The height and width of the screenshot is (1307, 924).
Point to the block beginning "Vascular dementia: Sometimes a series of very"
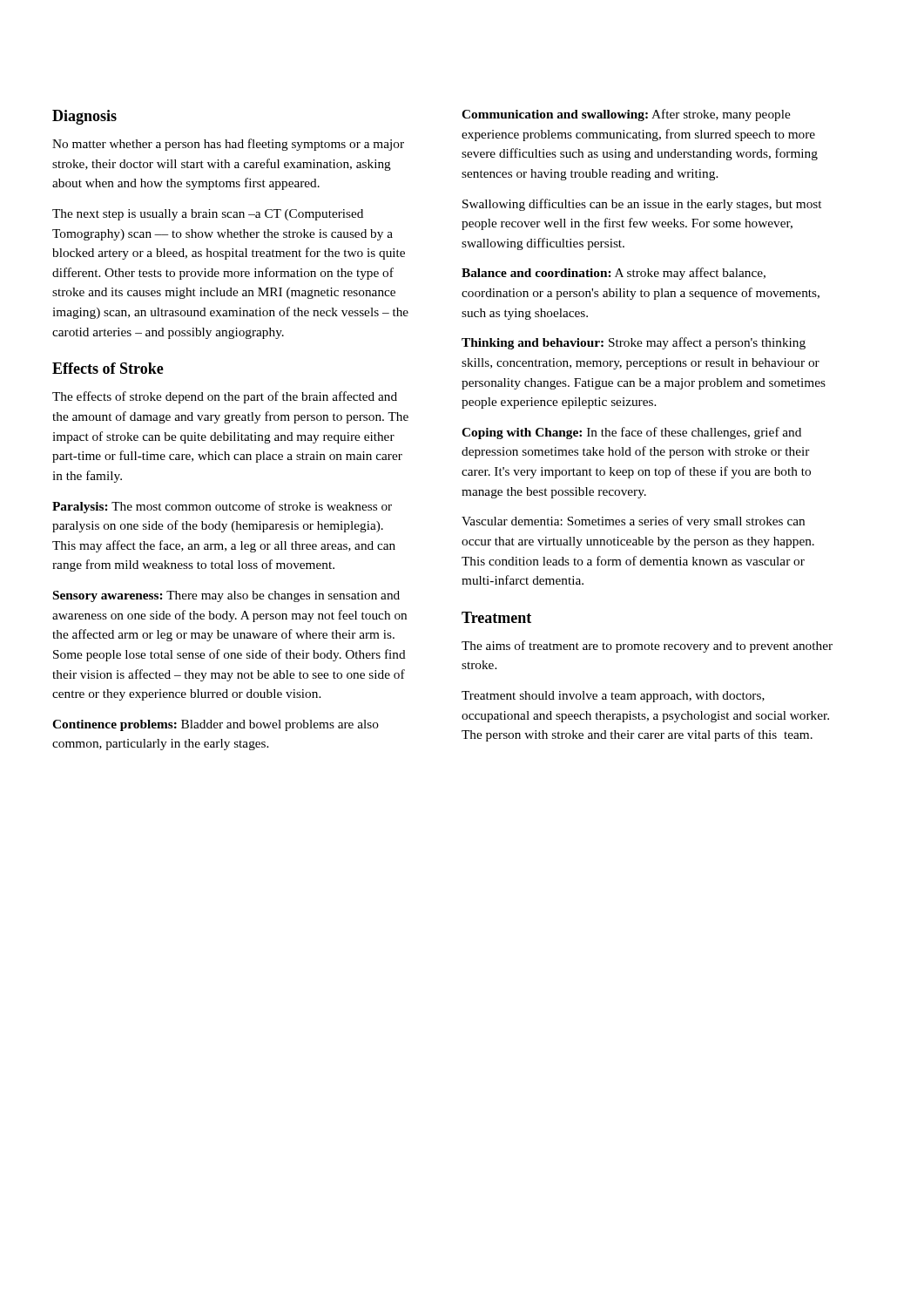pyautogui.click(x=649, y=551)
